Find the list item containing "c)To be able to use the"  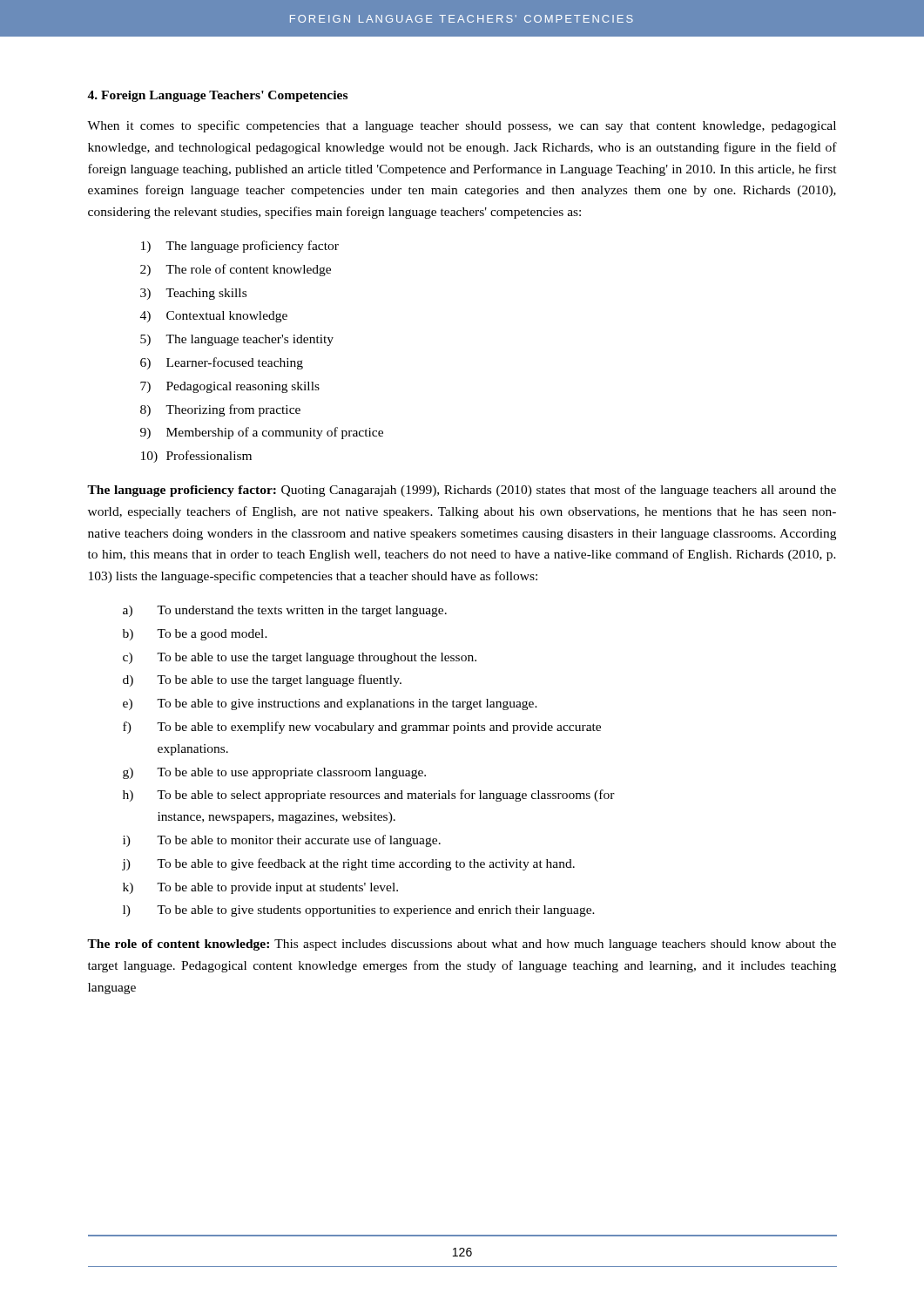pyautogui.click(x=300, y=657)
